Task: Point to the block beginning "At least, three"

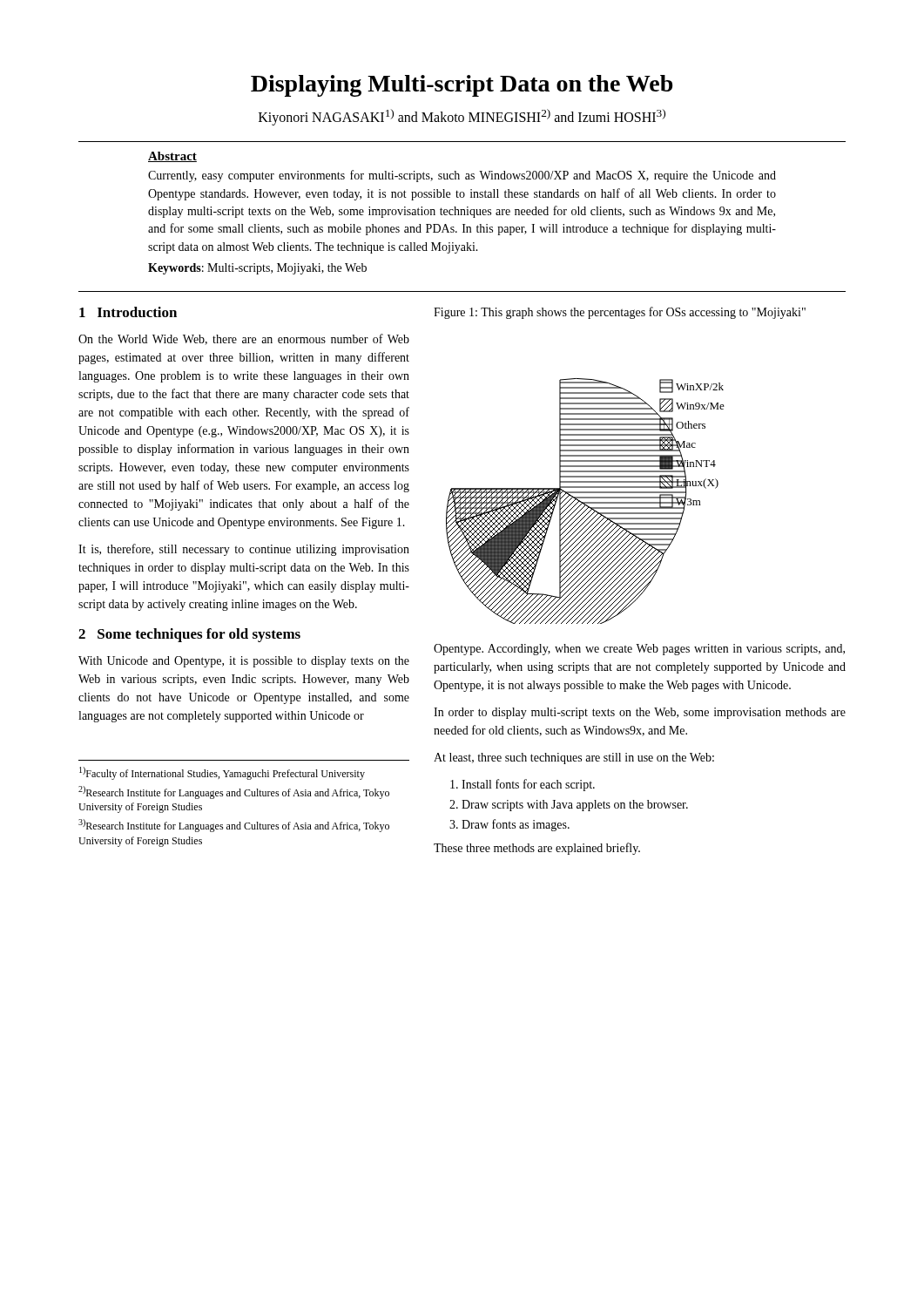Action: click(574, 758)
